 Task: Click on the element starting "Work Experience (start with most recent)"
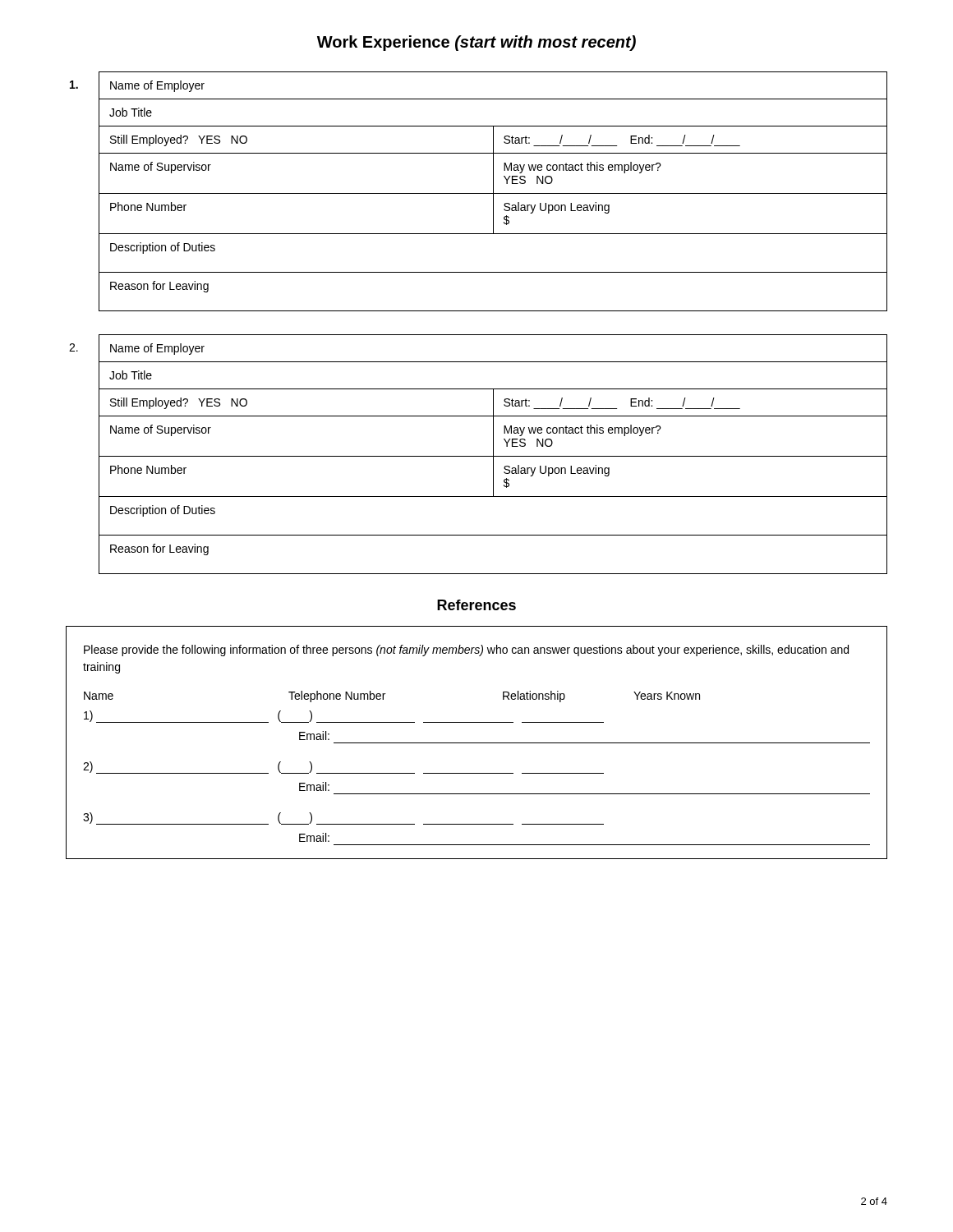pos(476,42)
